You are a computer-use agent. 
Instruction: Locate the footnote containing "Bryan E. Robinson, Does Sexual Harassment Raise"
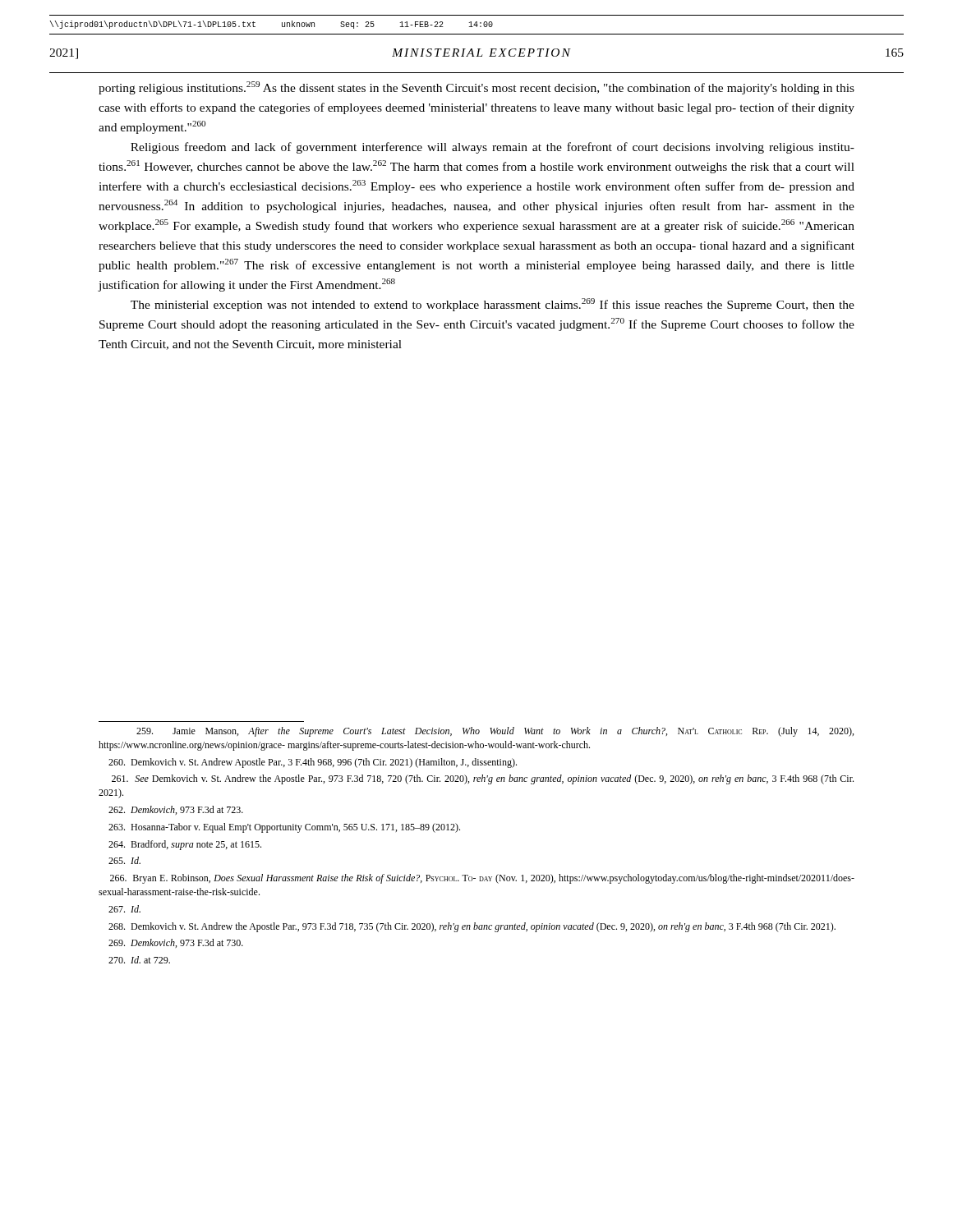tap(476, 885)
